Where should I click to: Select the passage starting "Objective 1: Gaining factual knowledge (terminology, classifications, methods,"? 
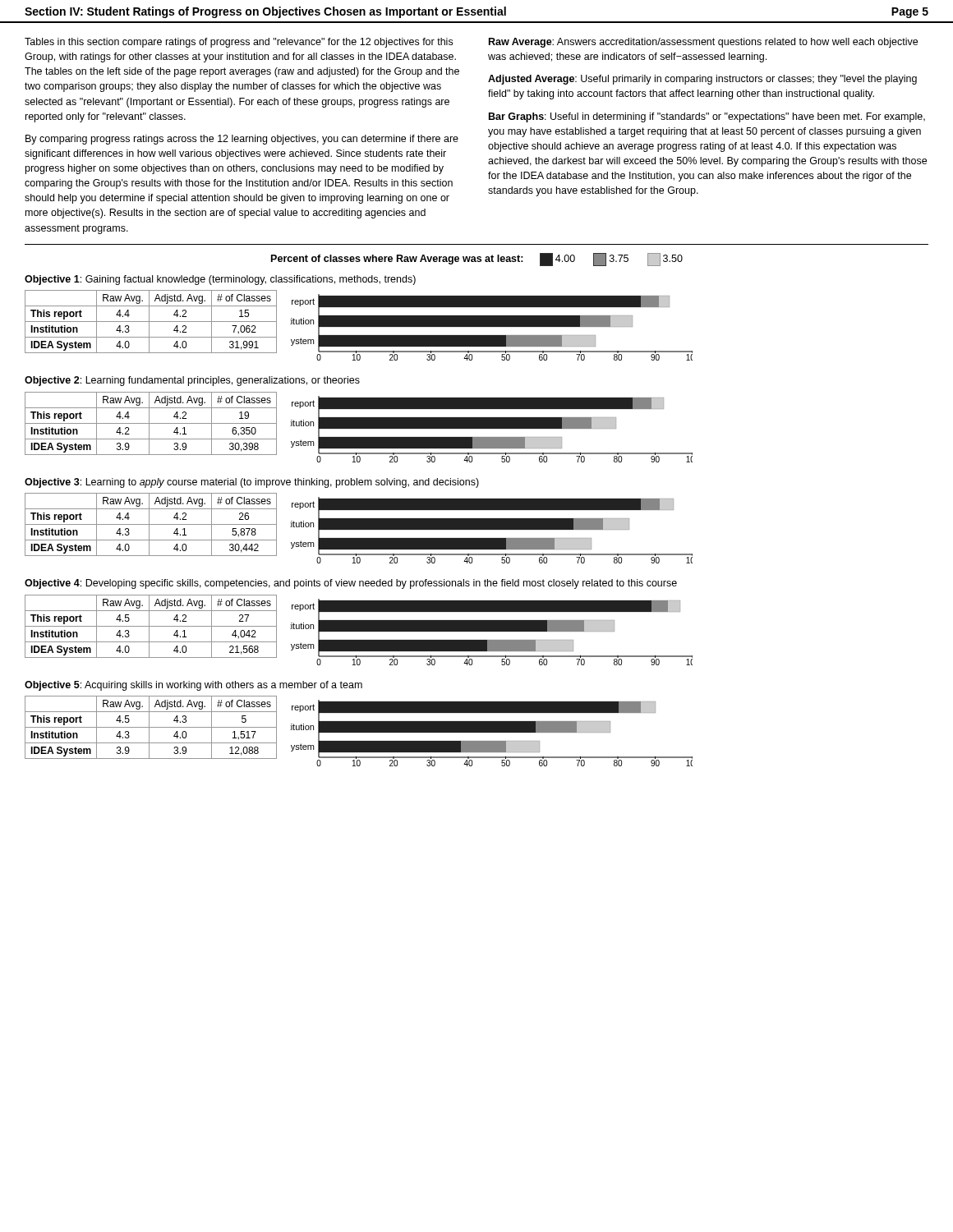[x=220, y=279]
